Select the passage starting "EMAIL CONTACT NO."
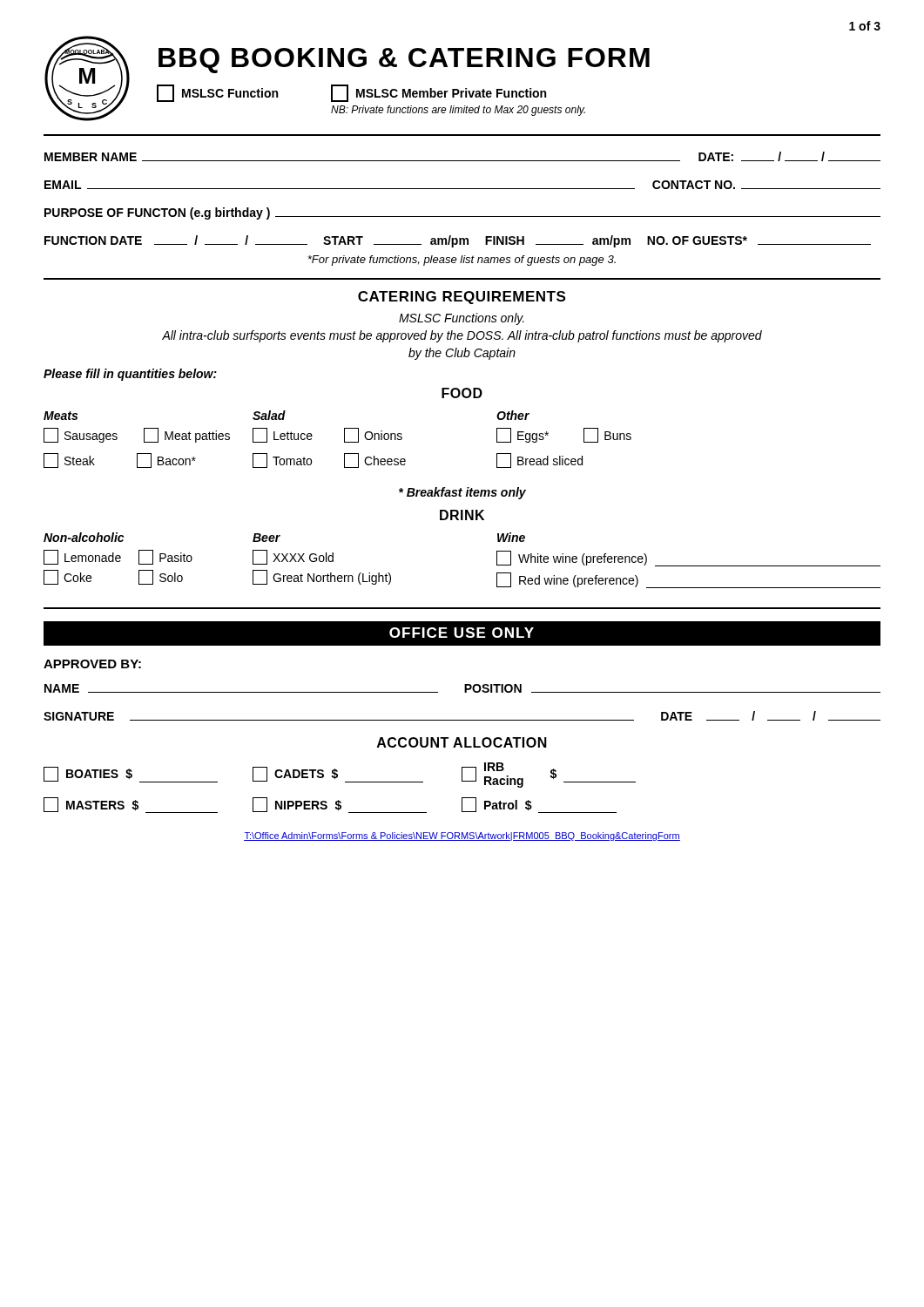924x1307 pixels. [462, 182]
